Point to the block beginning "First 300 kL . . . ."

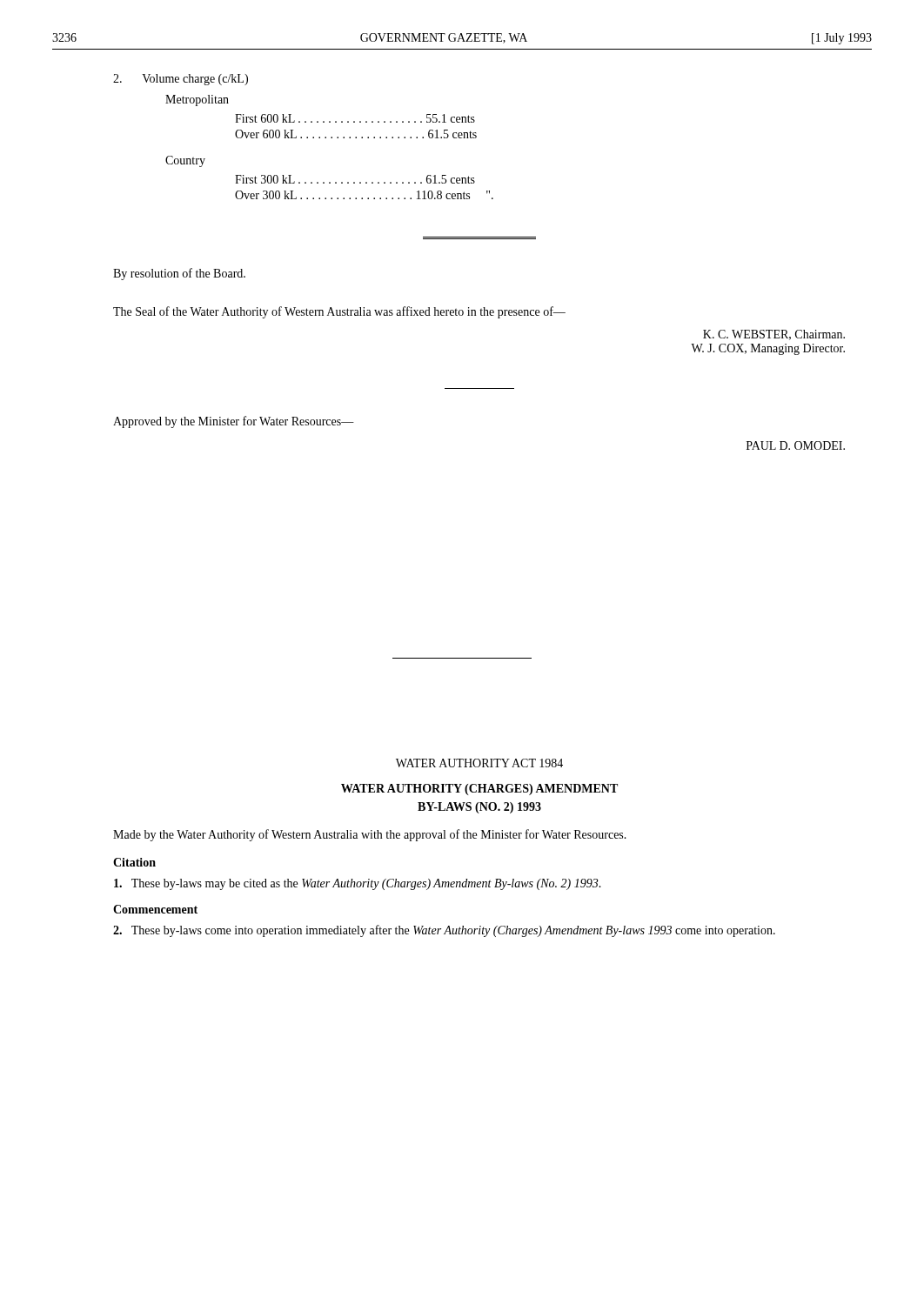coord(355,180)
